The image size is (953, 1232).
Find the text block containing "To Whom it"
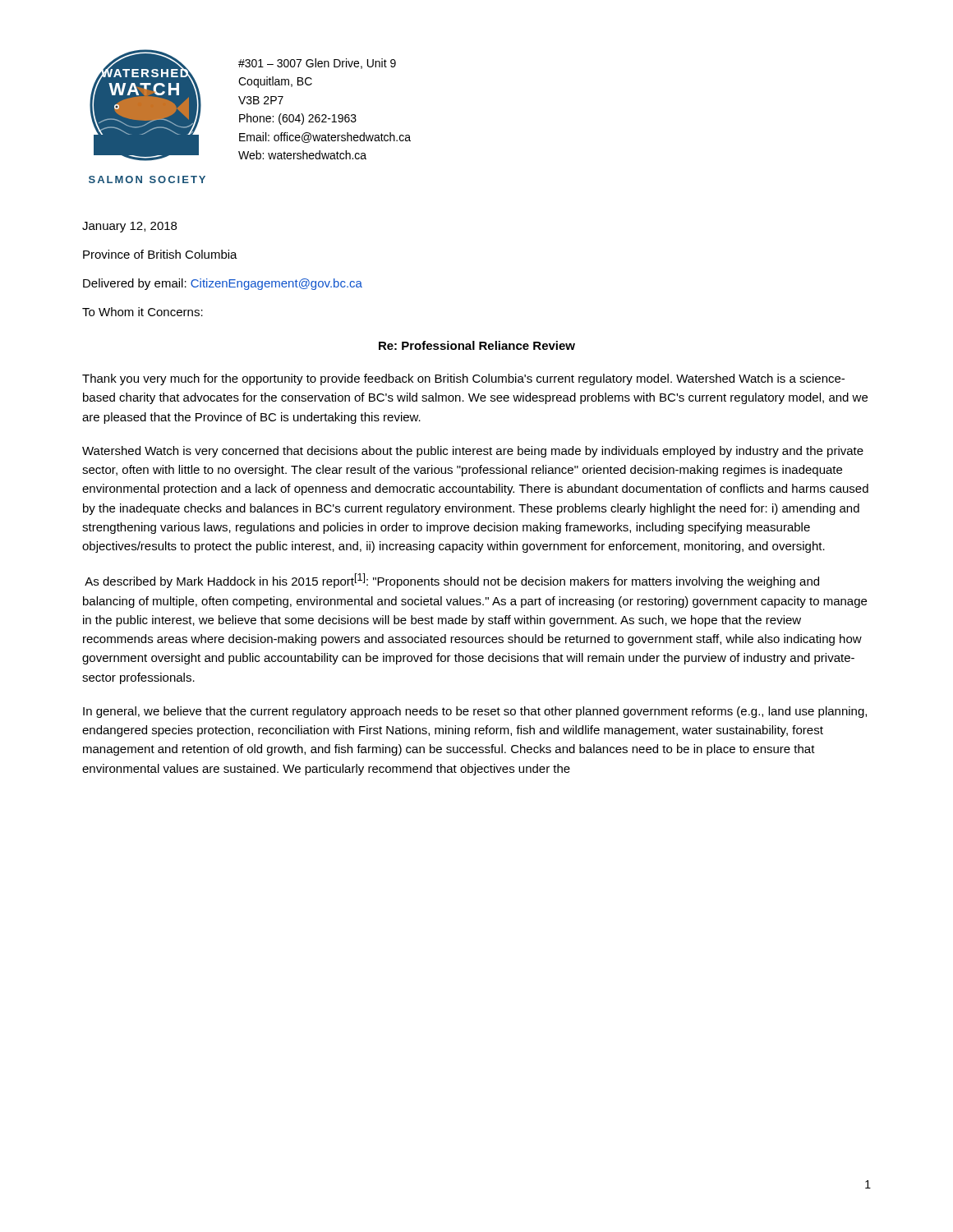click(143, 312)
